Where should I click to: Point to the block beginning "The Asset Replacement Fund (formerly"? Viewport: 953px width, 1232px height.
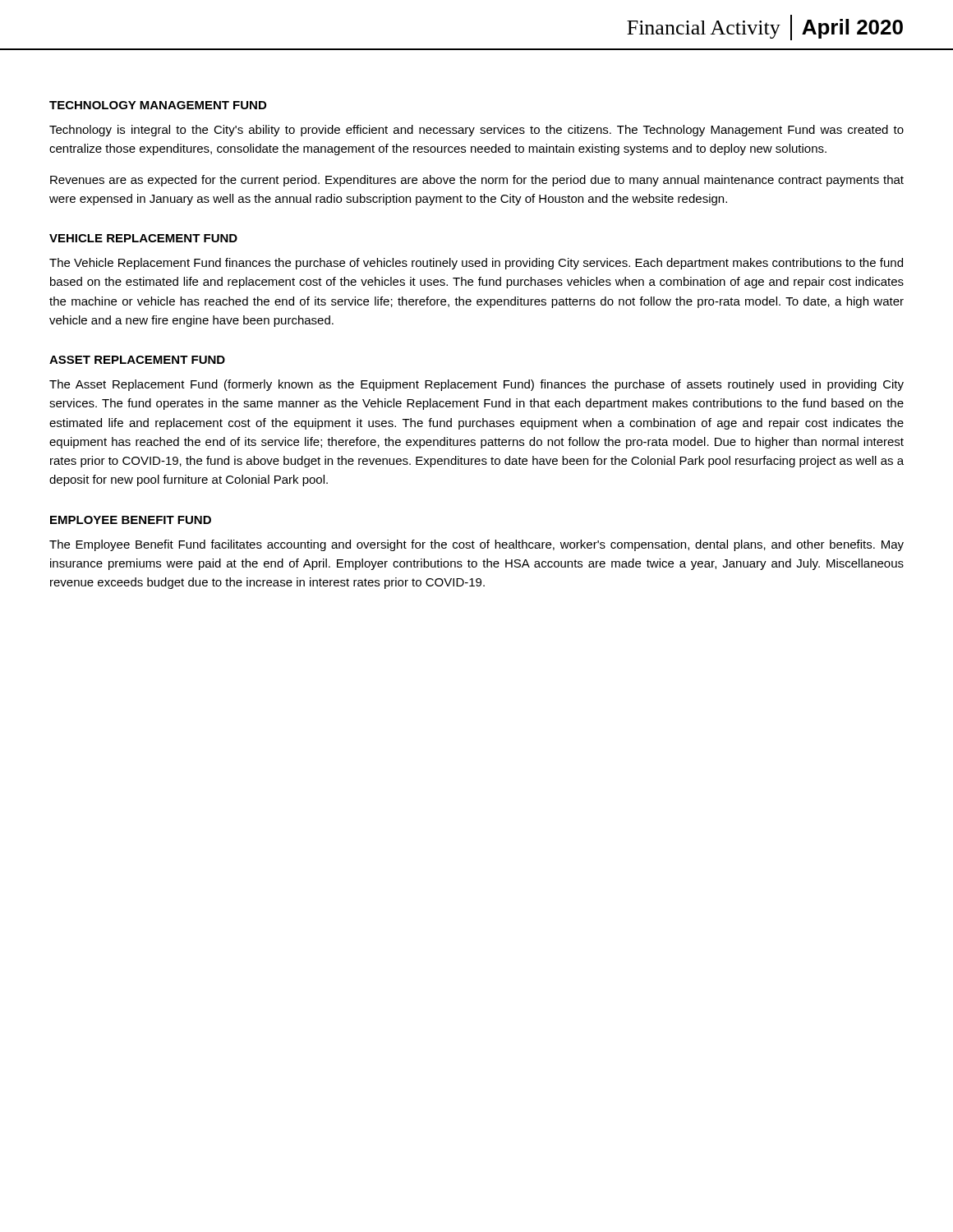point(476,432)
